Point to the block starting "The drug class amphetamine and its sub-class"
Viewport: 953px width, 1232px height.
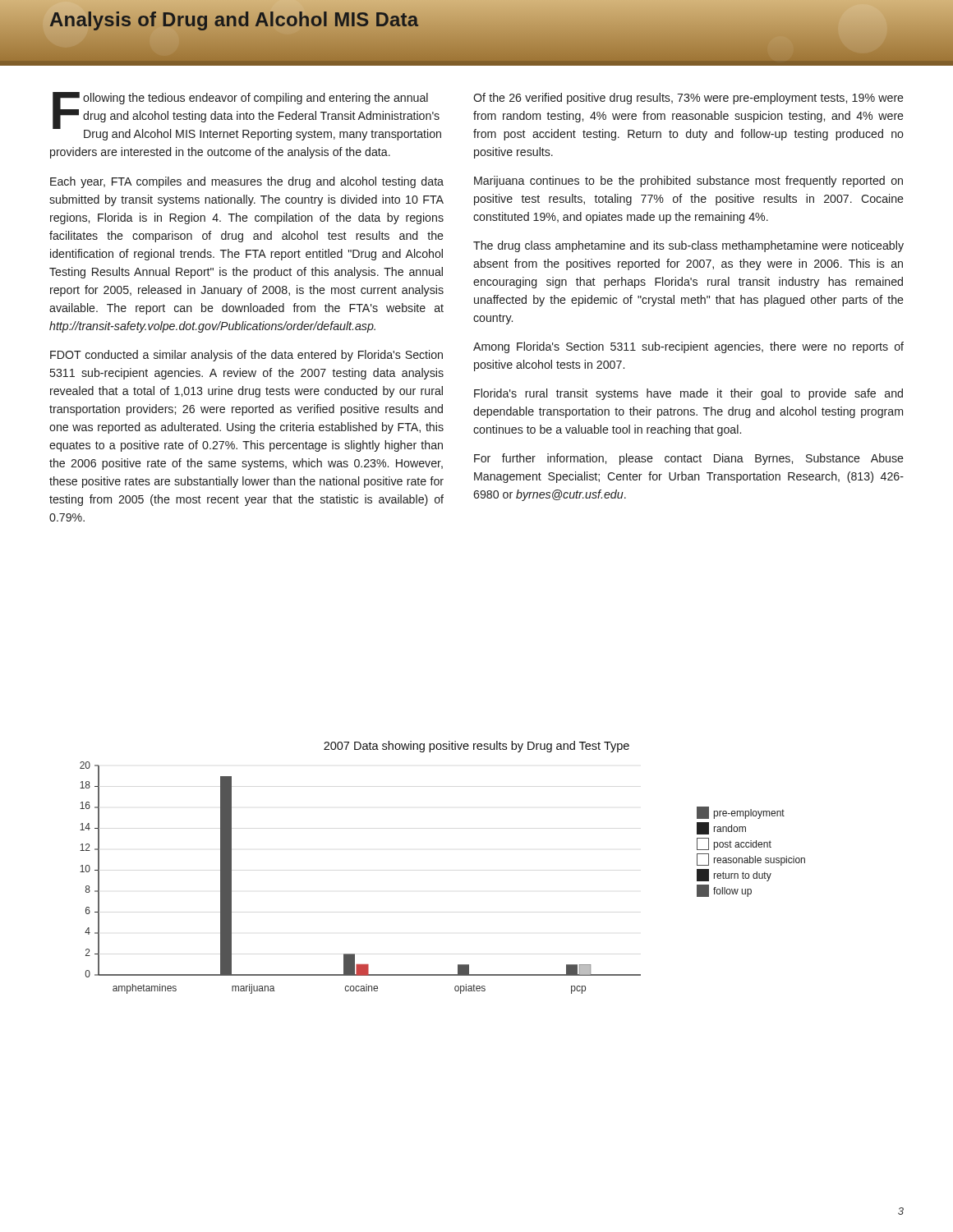point(688,282)
